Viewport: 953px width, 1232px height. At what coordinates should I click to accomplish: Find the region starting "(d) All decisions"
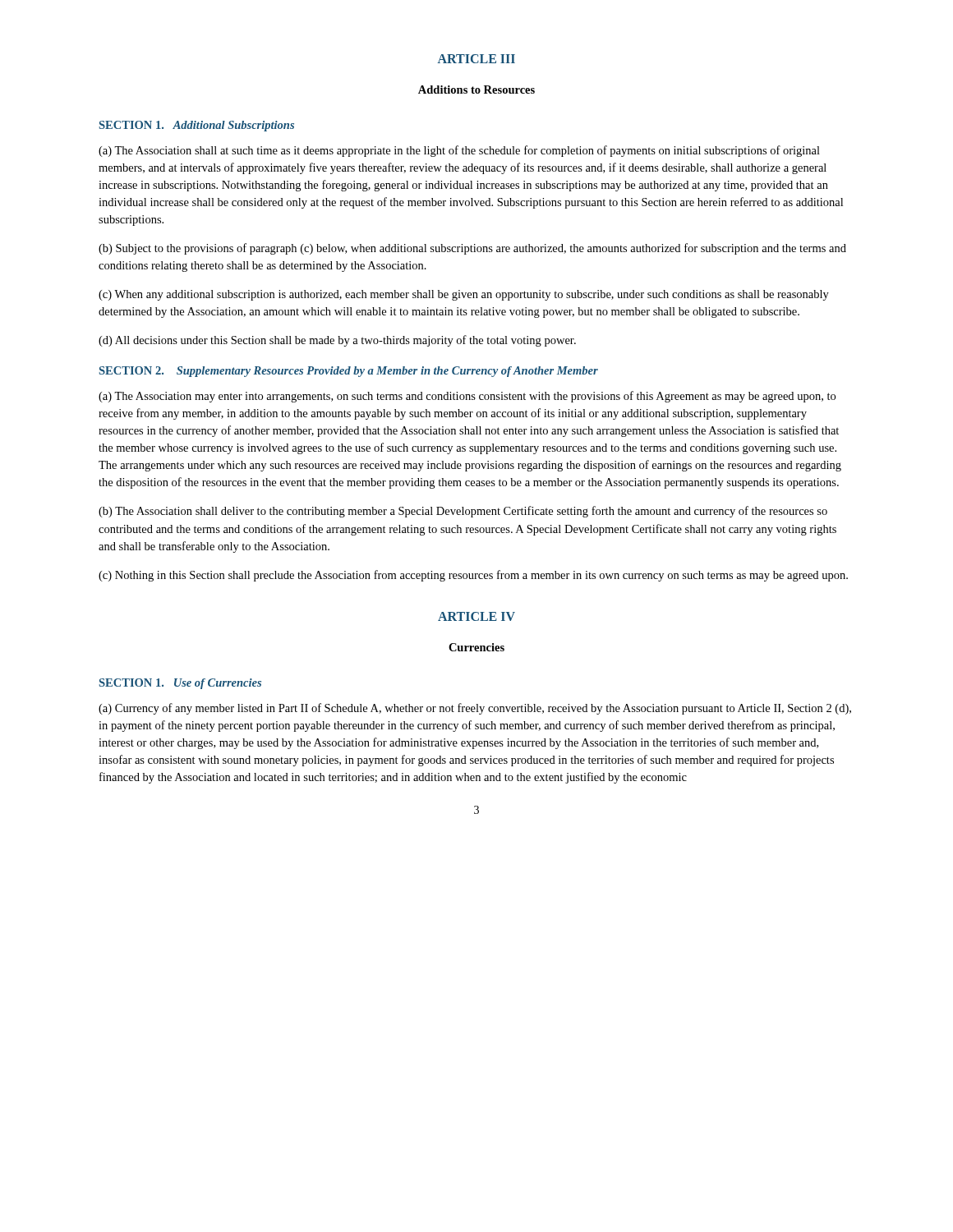tap(337, 340)
